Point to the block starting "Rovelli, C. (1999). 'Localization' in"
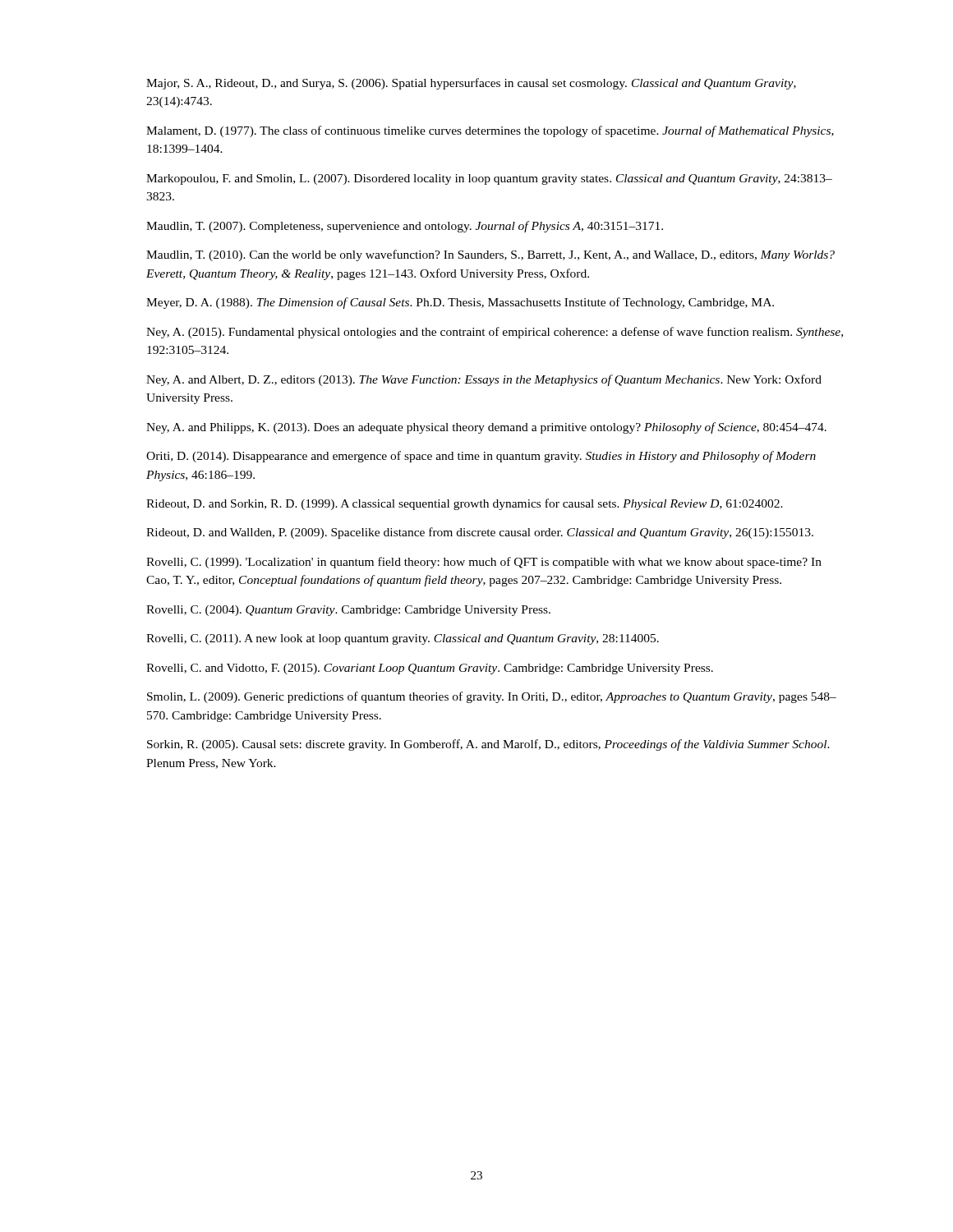The image size is (953, 1232). [x=476, y=571]
